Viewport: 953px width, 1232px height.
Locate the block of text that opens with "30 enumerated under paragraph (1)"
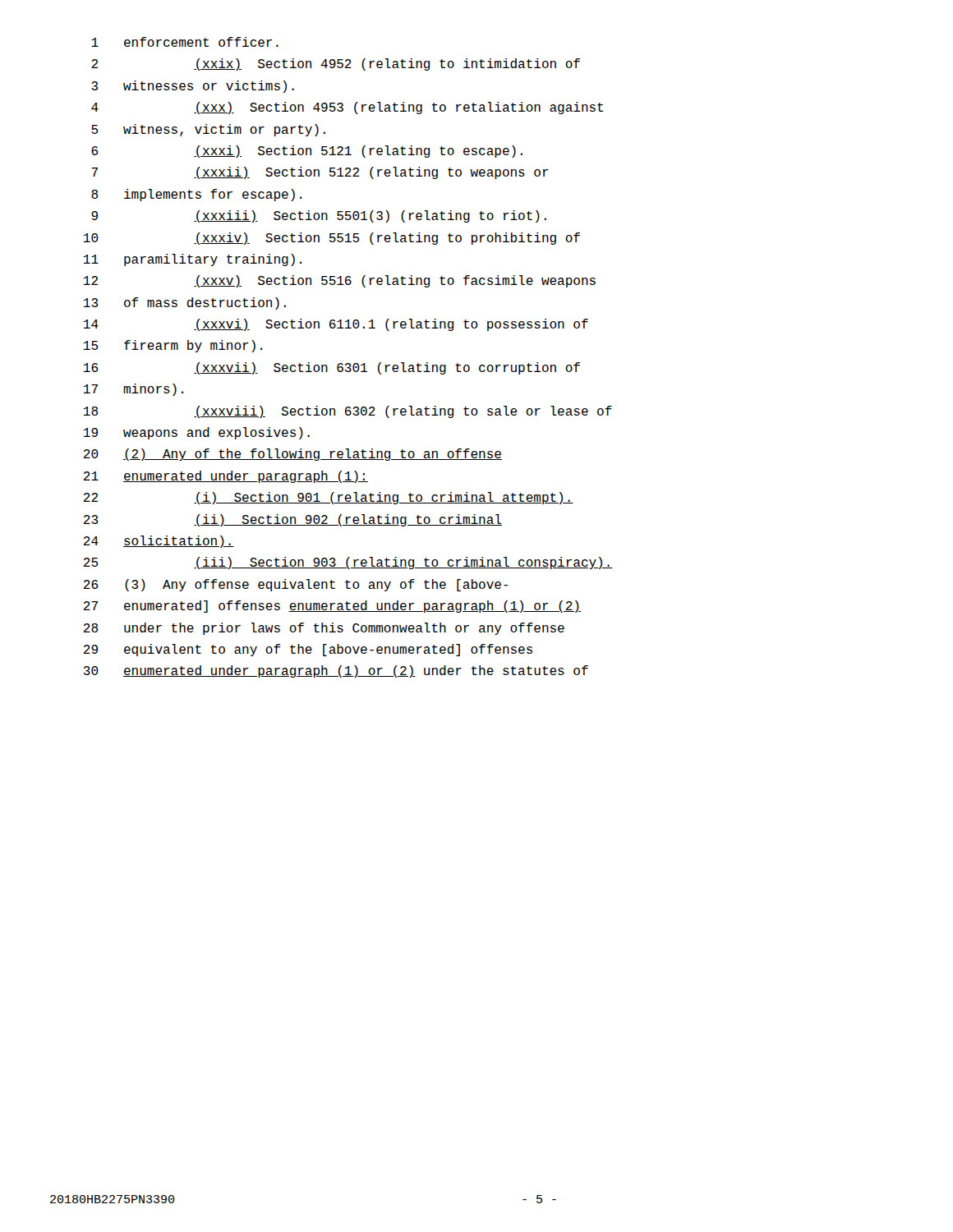(x=476, y=672)
